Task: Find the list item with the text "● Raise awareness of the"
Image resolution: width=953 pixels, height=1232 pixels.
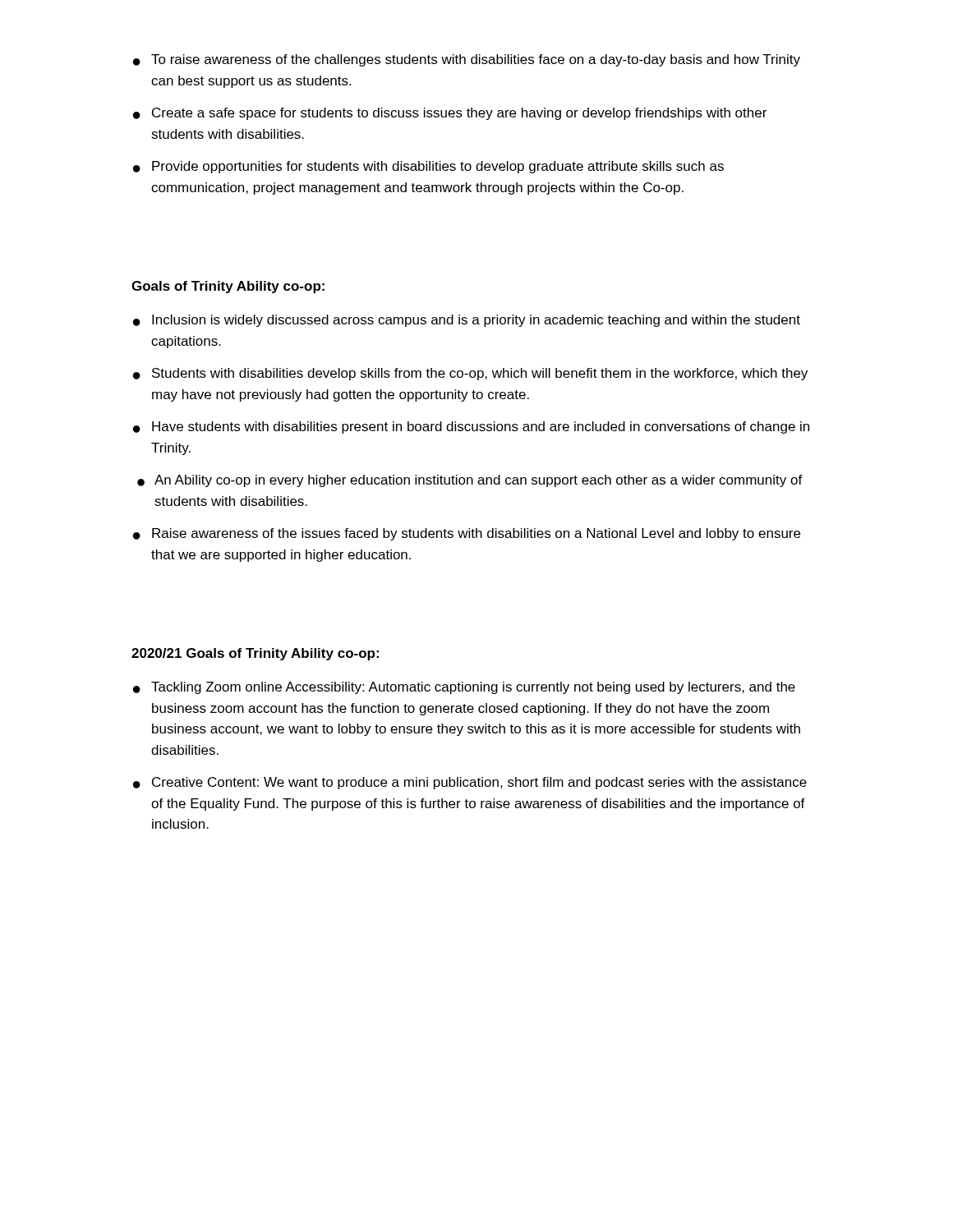Action: pos(476,544)
